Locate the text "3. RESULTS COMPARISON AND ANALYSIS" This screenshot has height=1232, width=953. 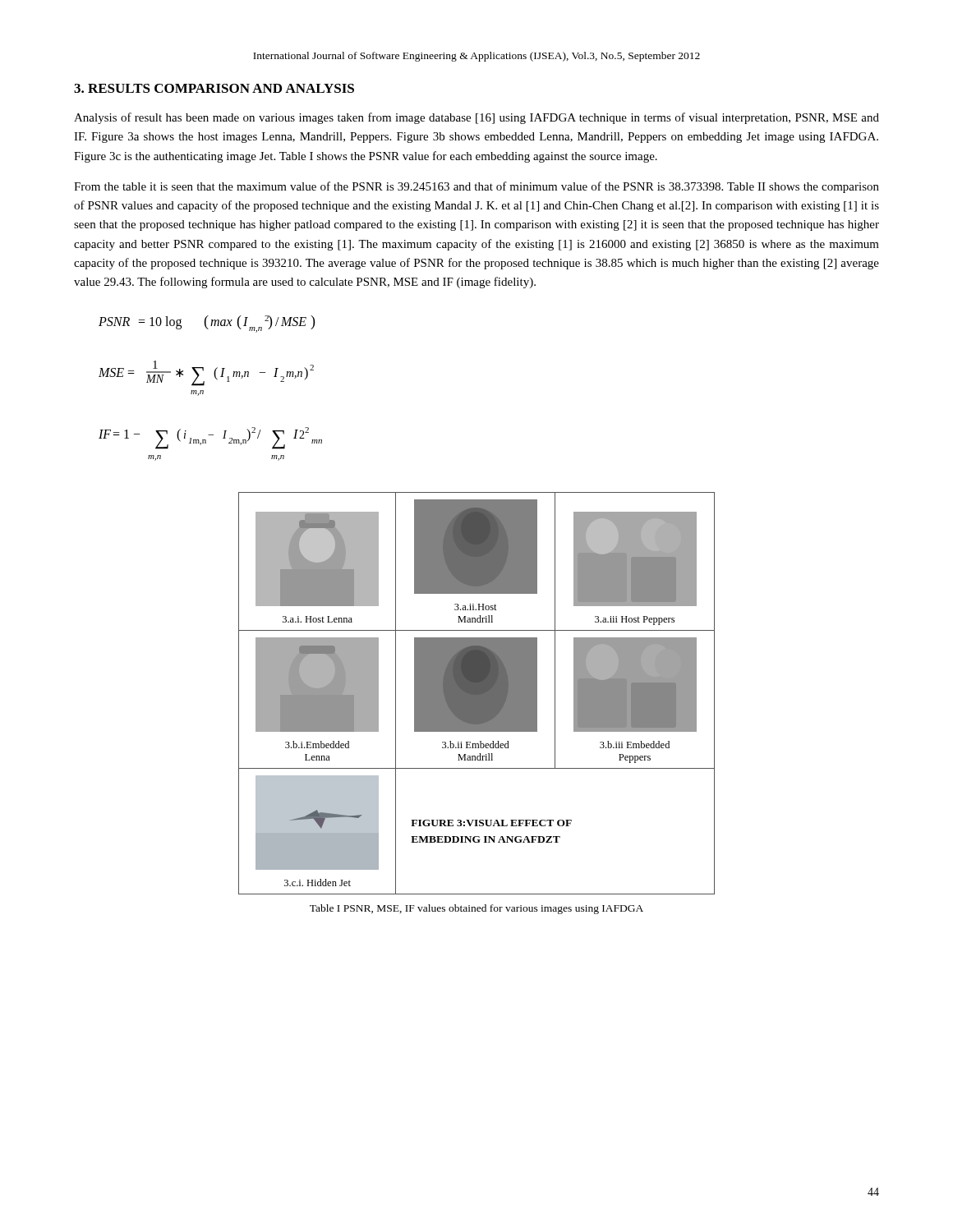click(214, 88)
